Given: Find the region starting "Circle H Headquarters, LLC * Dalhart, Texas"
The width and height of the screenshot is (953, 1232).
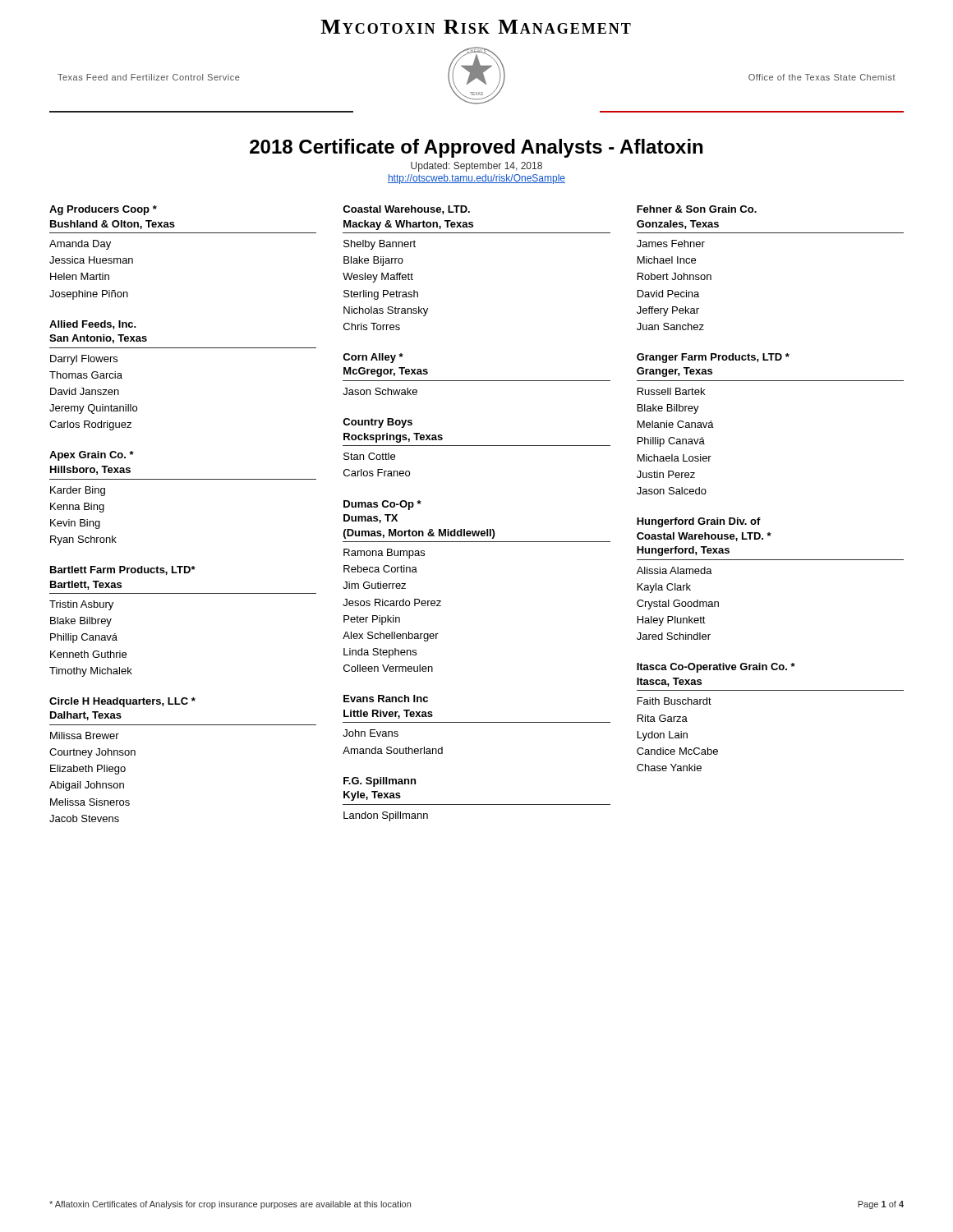Looking at the screenshot, I should [122, 702].
